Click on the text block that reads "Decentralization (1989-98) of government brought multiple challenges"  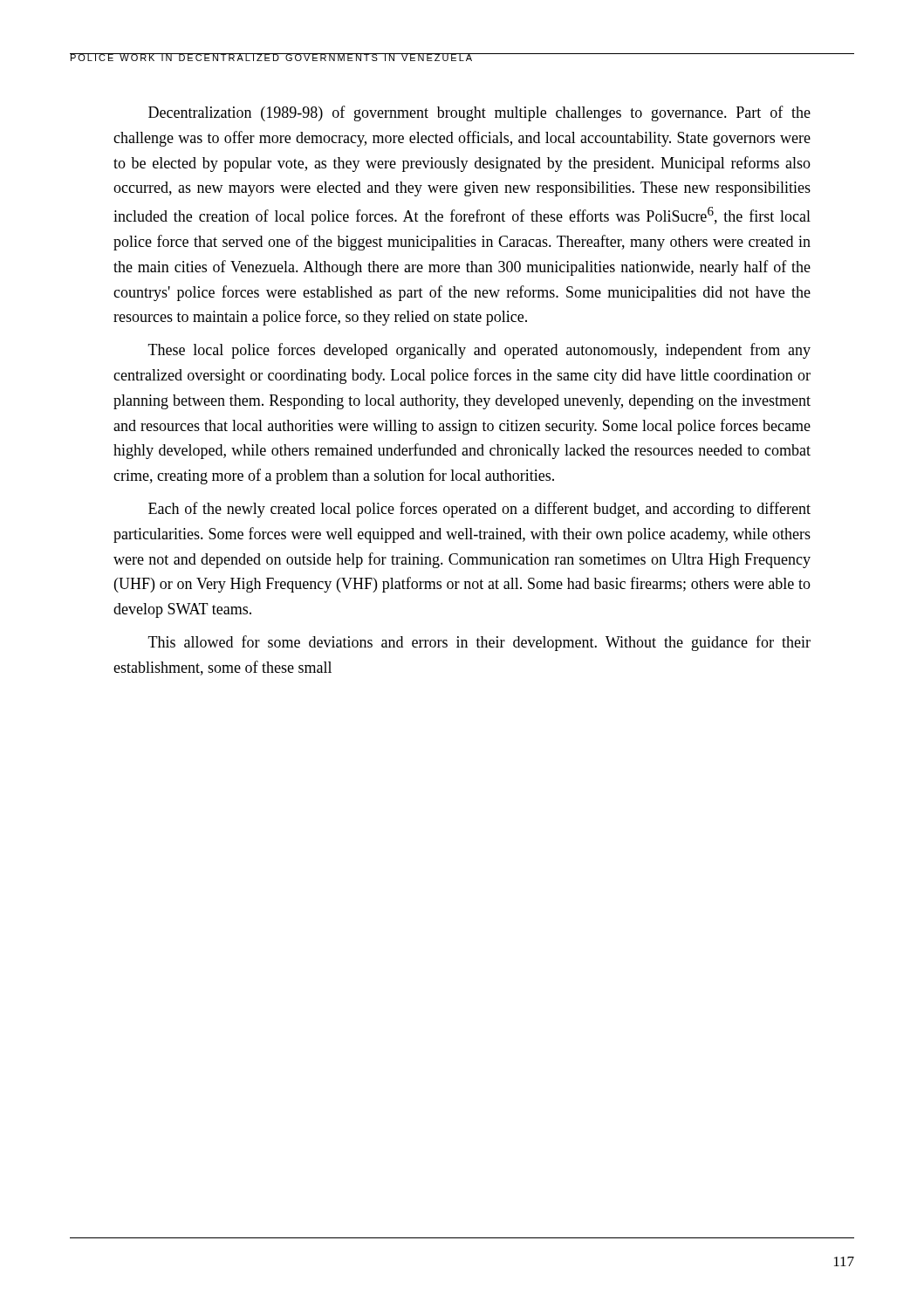click(462, 215)
